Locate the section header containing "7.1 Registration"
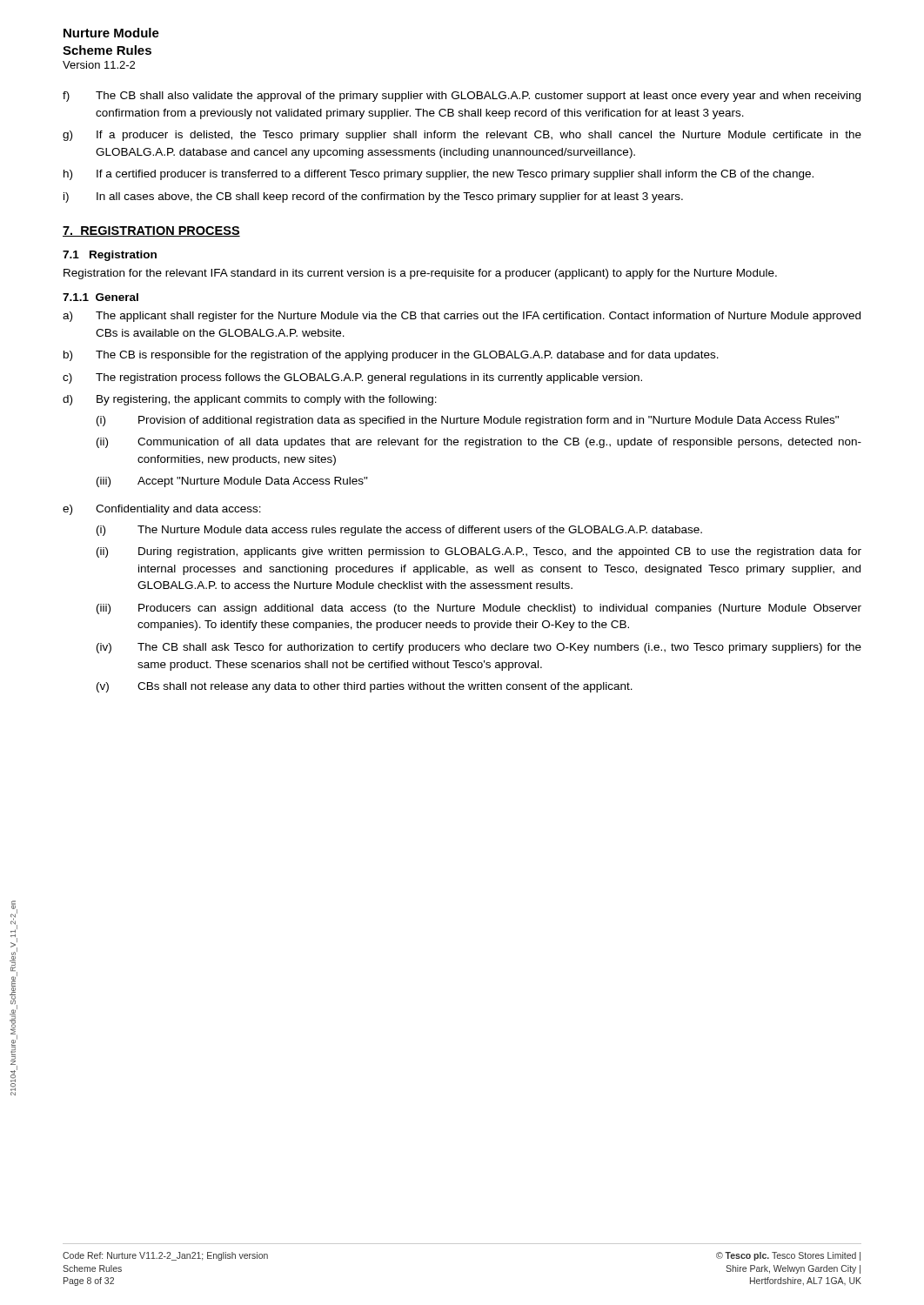The width and height of the screenshot is (924, 1305). 110,255
